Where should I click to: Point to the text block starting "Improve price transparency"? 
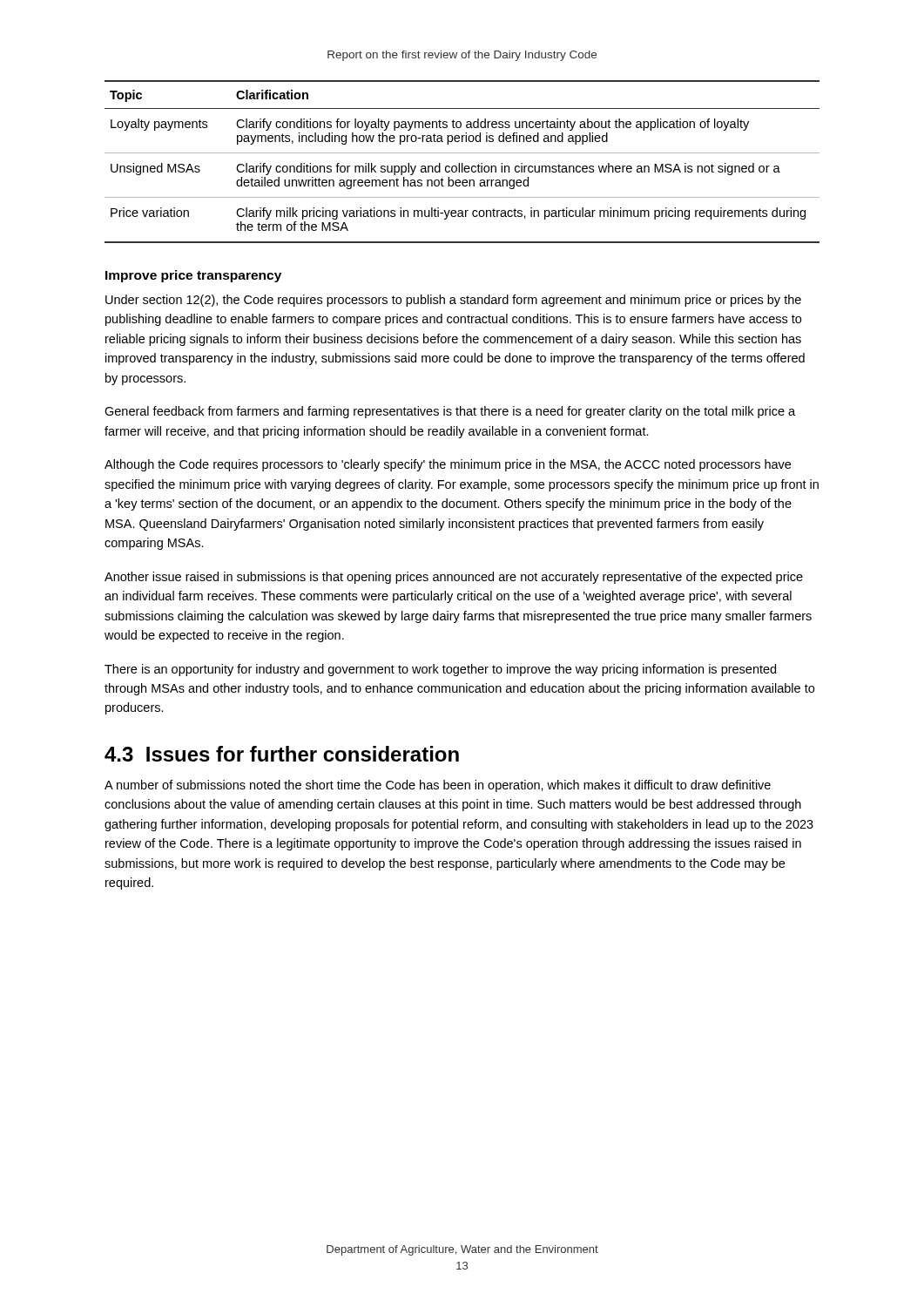193,275
